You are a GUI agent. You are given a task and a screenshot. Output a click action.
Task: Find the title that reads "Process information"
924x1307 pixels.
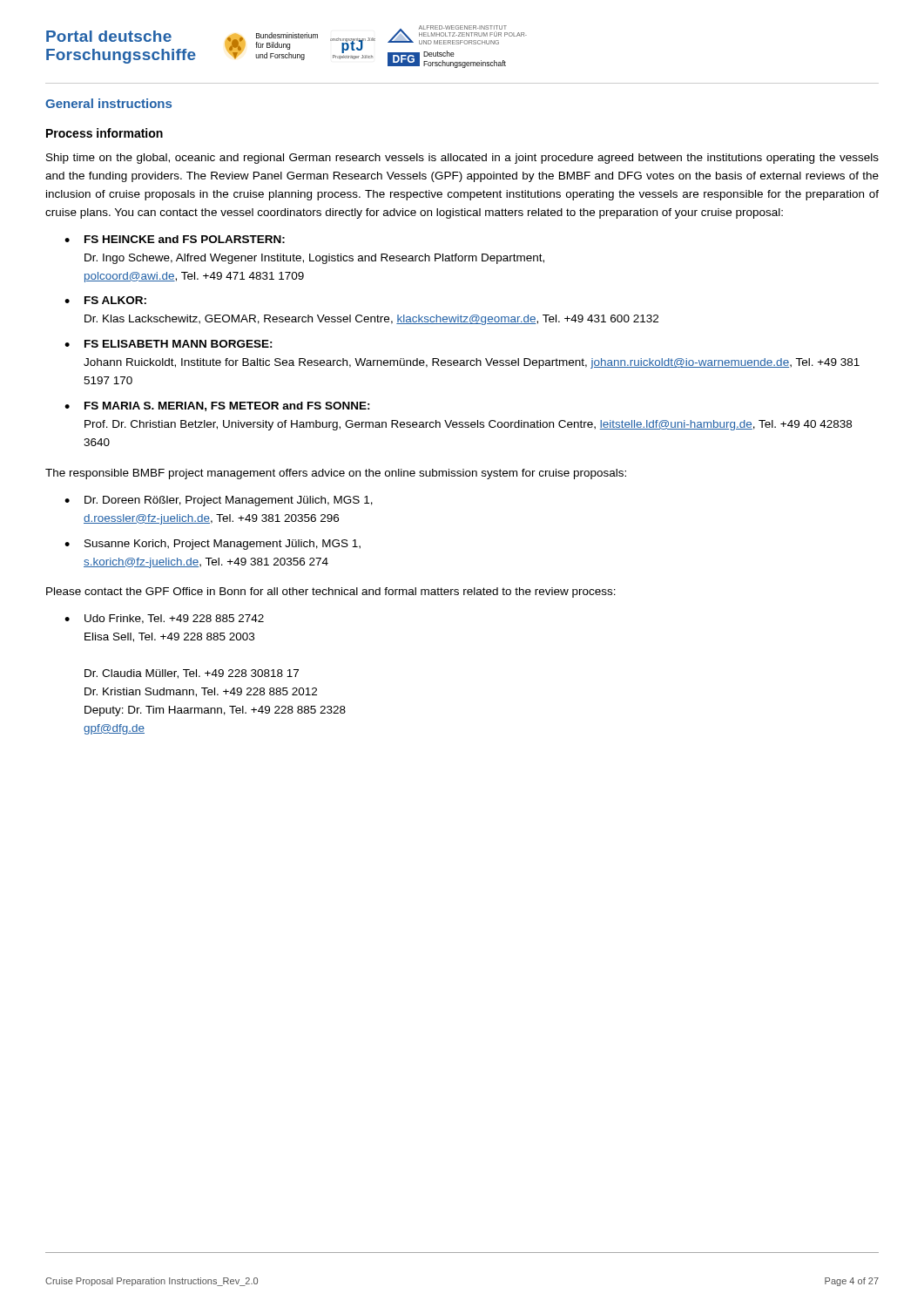coord(104,133)
